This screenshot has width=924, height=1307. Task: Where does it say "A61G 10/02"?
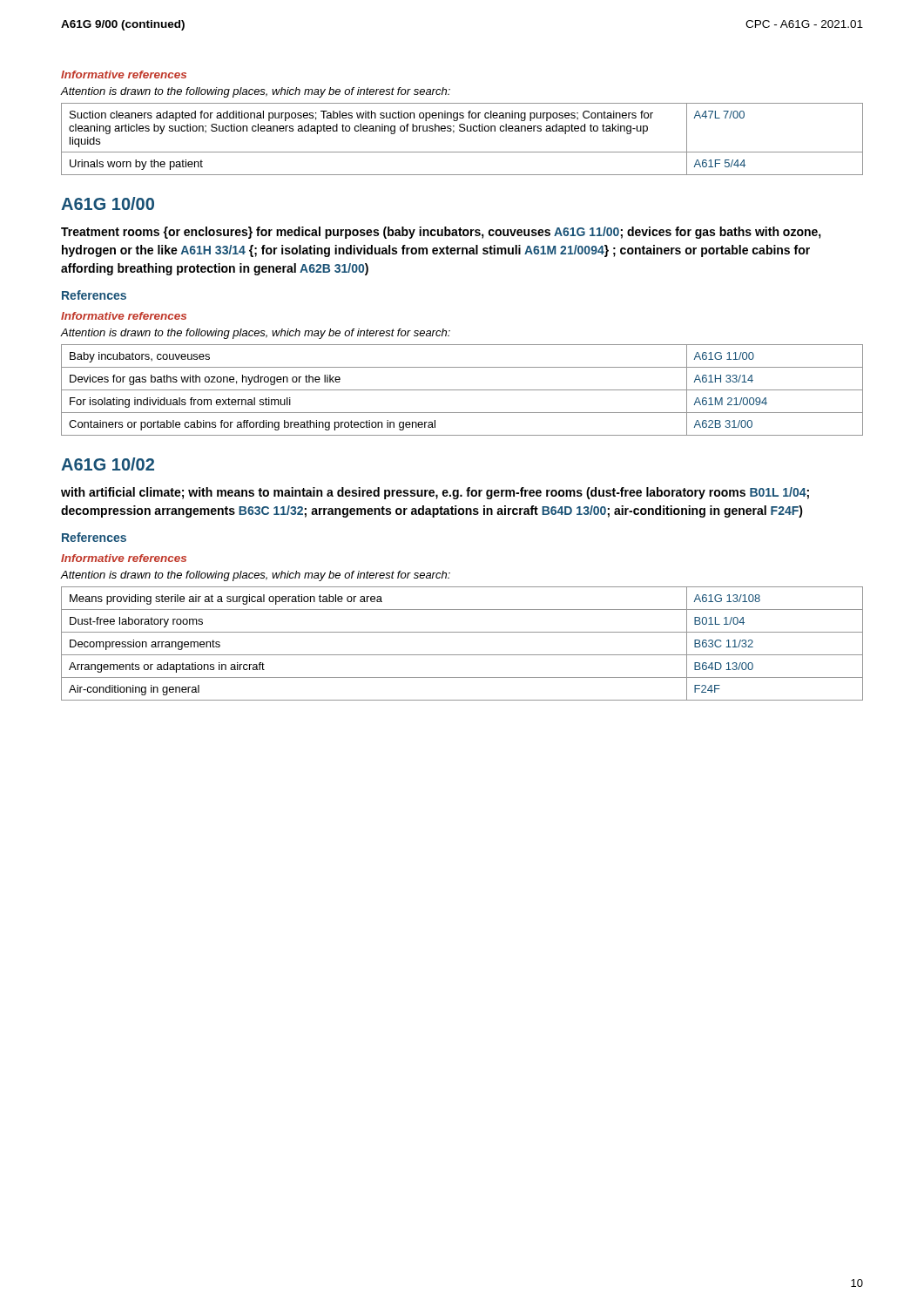108,464
